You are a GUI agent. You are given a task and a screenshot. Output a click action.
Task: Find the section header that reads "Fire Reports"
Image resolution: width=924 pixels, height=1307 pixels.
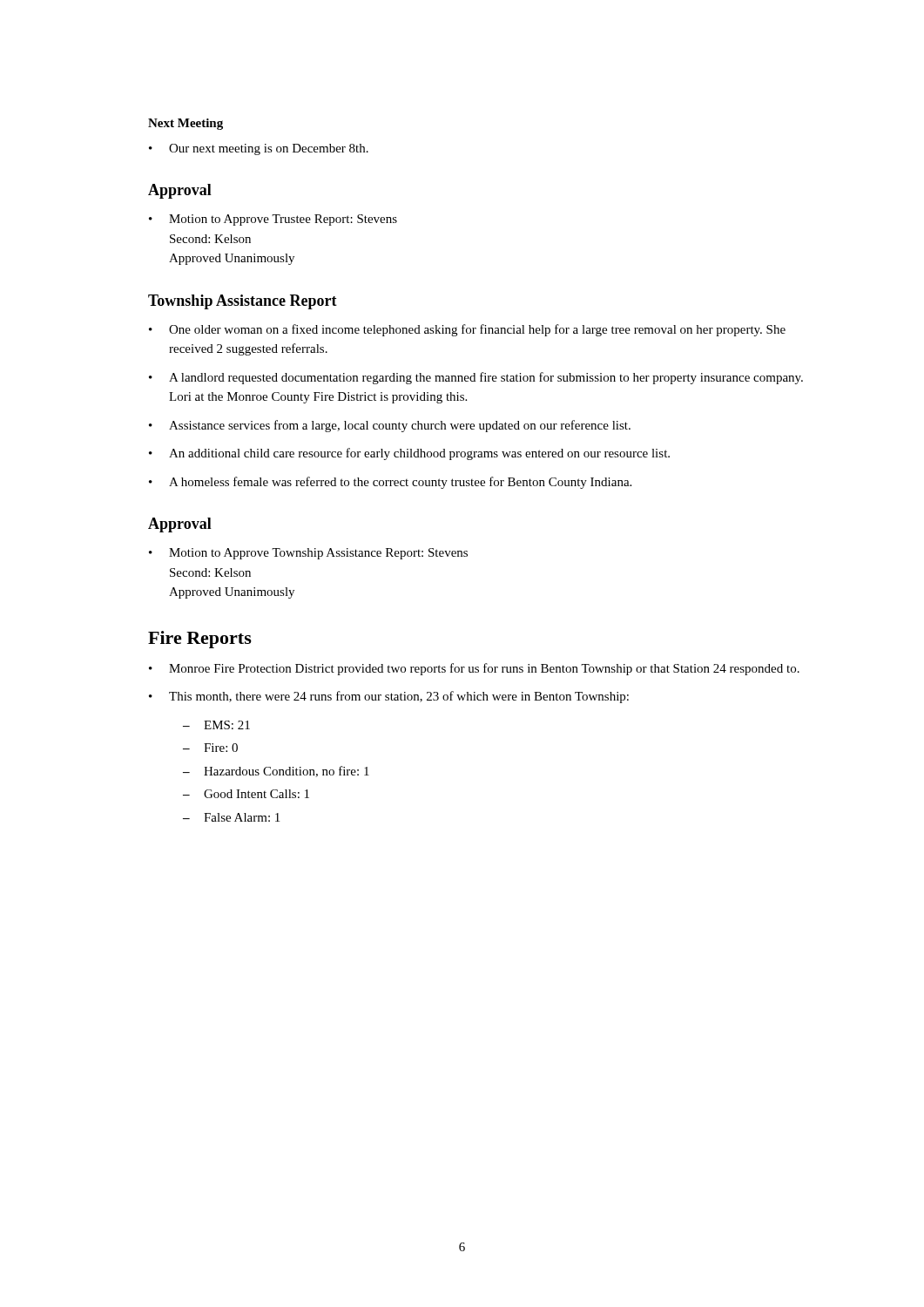coord(200,637)
